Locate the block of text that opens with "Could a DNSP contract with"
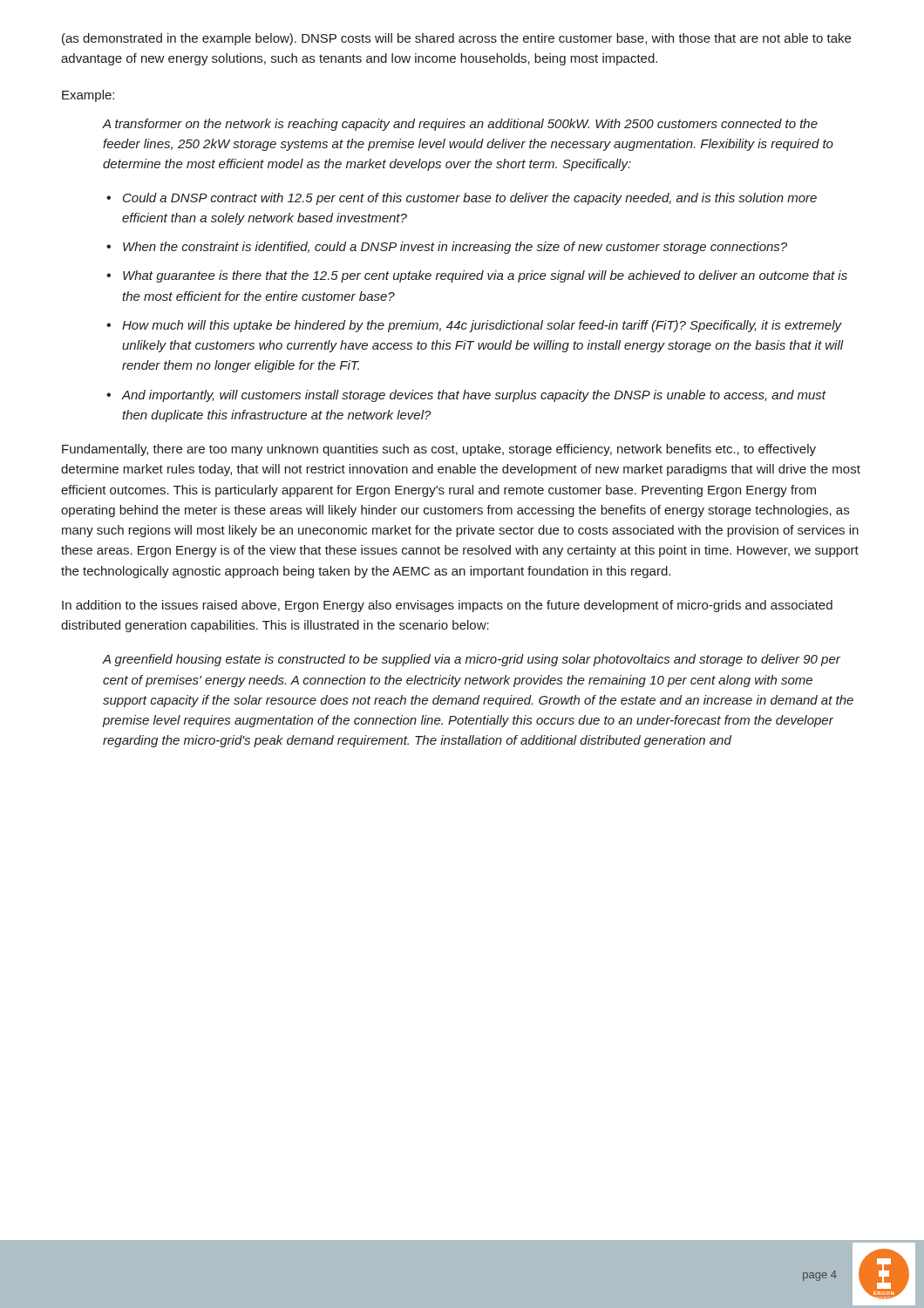 pyautogui.click(x=470, y=207)
